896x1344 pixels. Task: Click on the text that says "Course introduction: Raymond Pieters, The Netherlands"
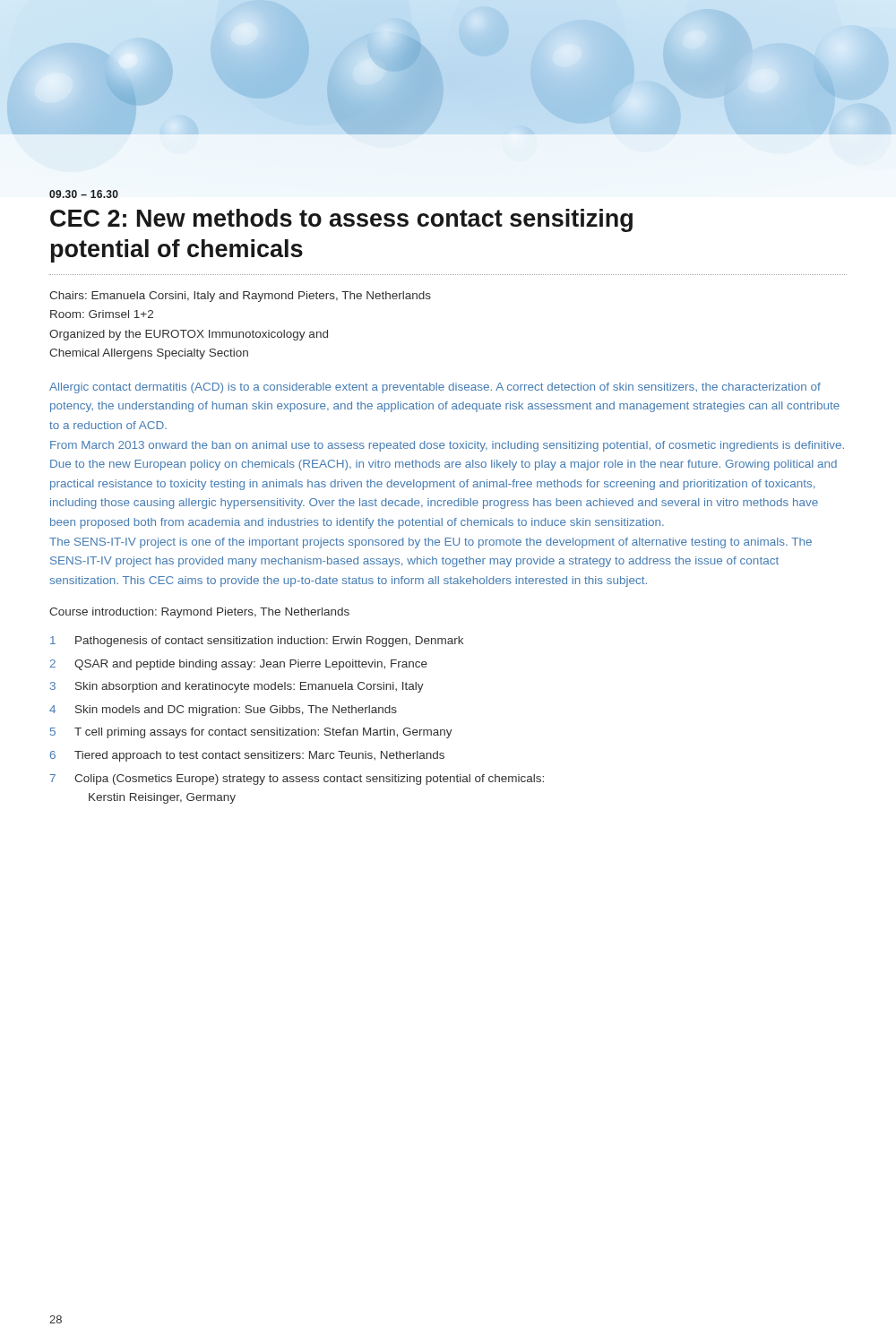[x=199, y=612]
